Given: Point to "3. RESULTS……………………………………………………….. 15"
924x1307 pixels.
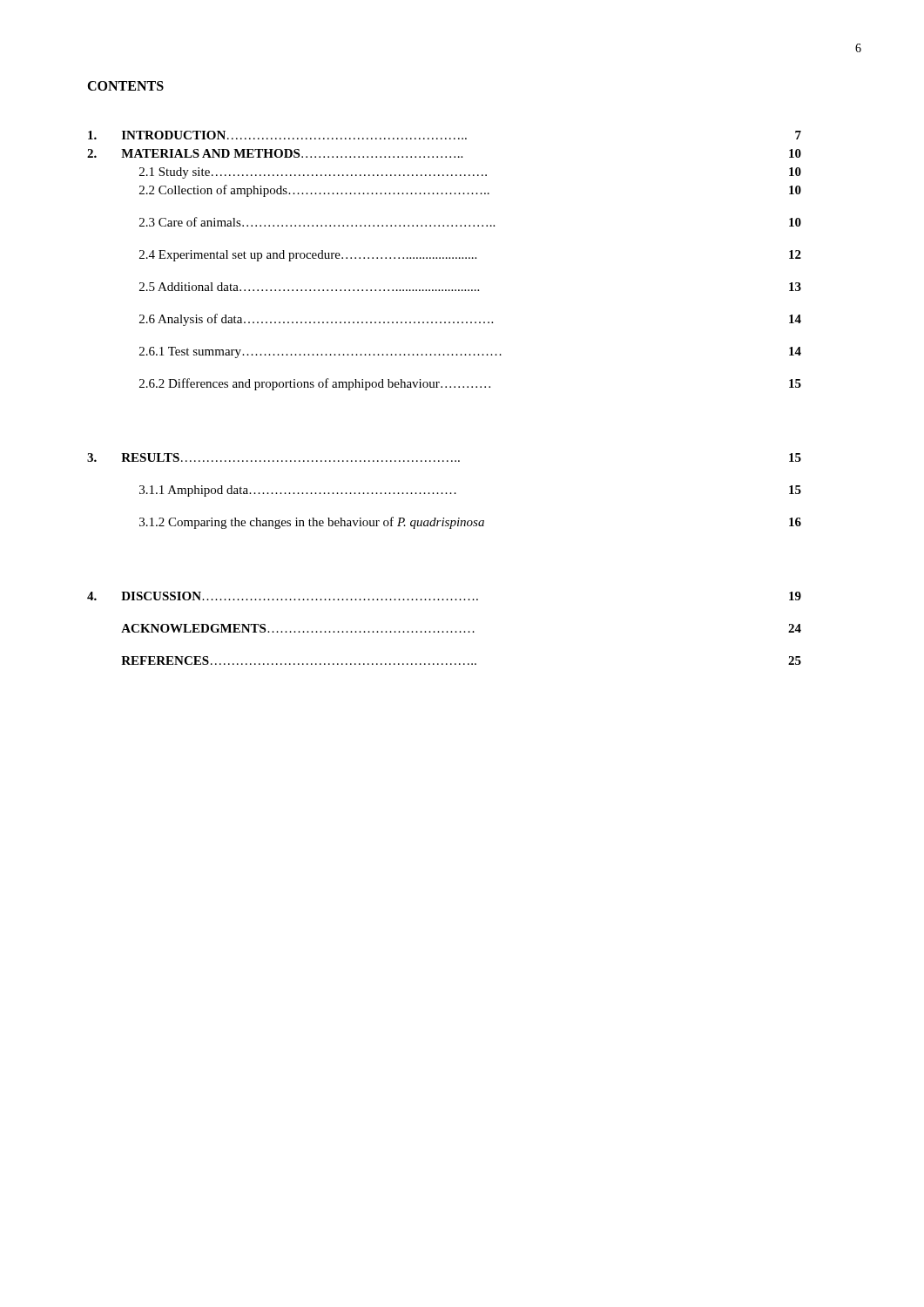Looking at the screenshot, I should coord(444,458).
